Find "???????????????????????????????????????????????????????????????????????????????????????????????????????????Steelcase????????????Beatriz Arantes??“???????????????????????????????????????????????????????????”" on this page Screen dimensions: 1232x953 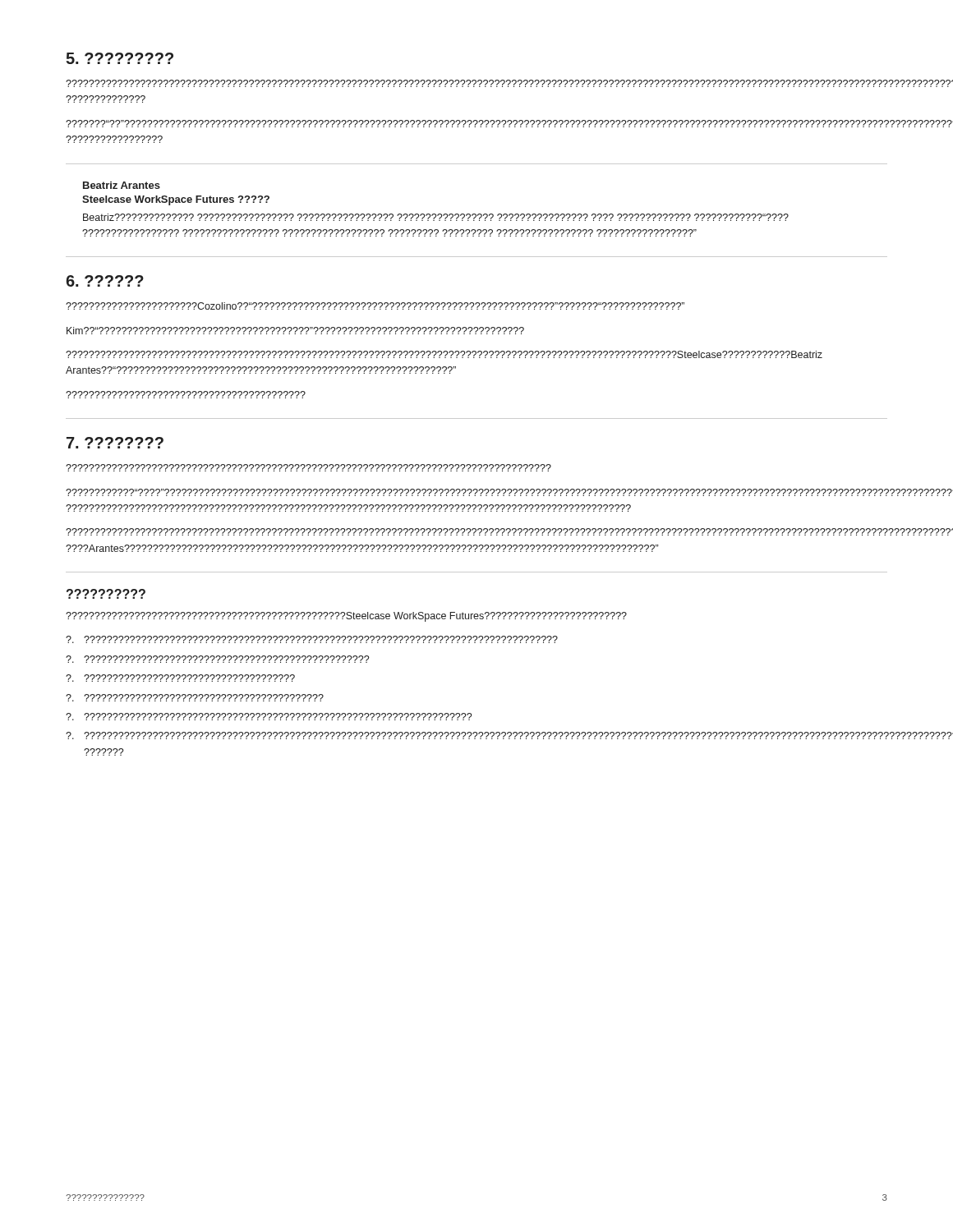click(444, 363)
